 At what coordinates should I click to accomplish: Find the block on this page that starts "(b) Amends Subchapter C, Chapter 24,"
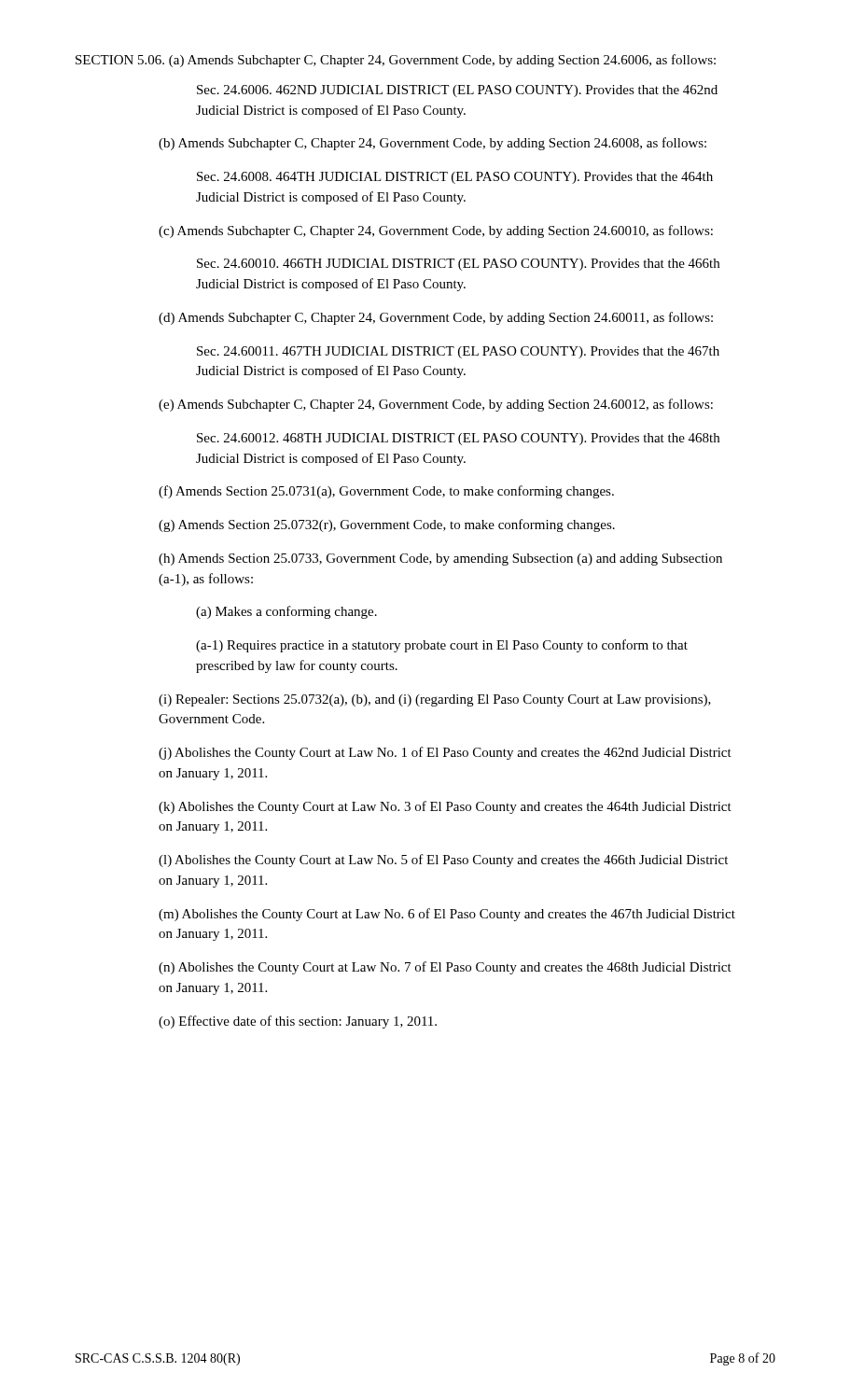coord(448,144)
